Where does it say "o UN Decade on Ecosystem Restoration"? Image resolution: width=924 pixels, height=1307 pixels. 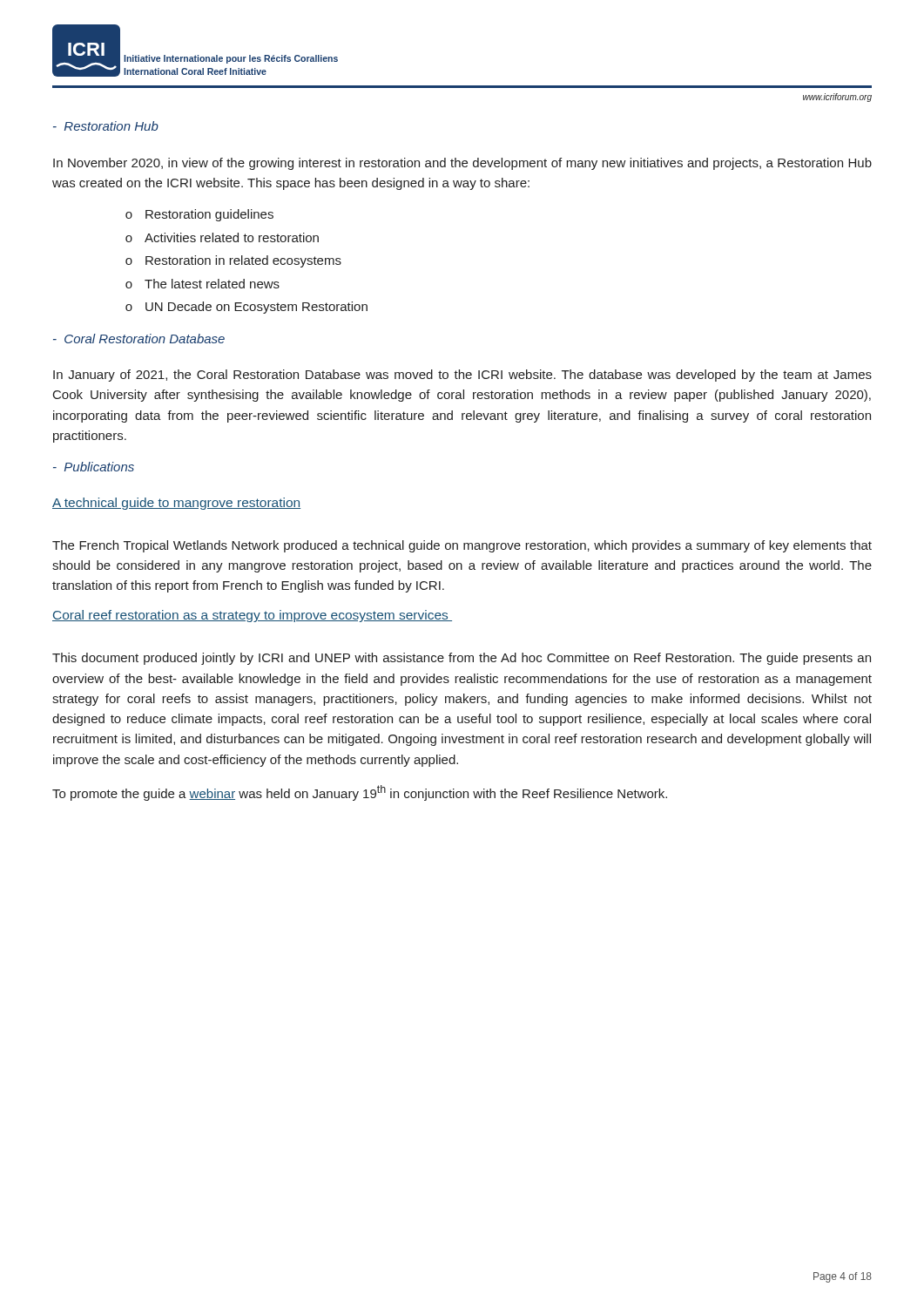[x=245, y=307]
